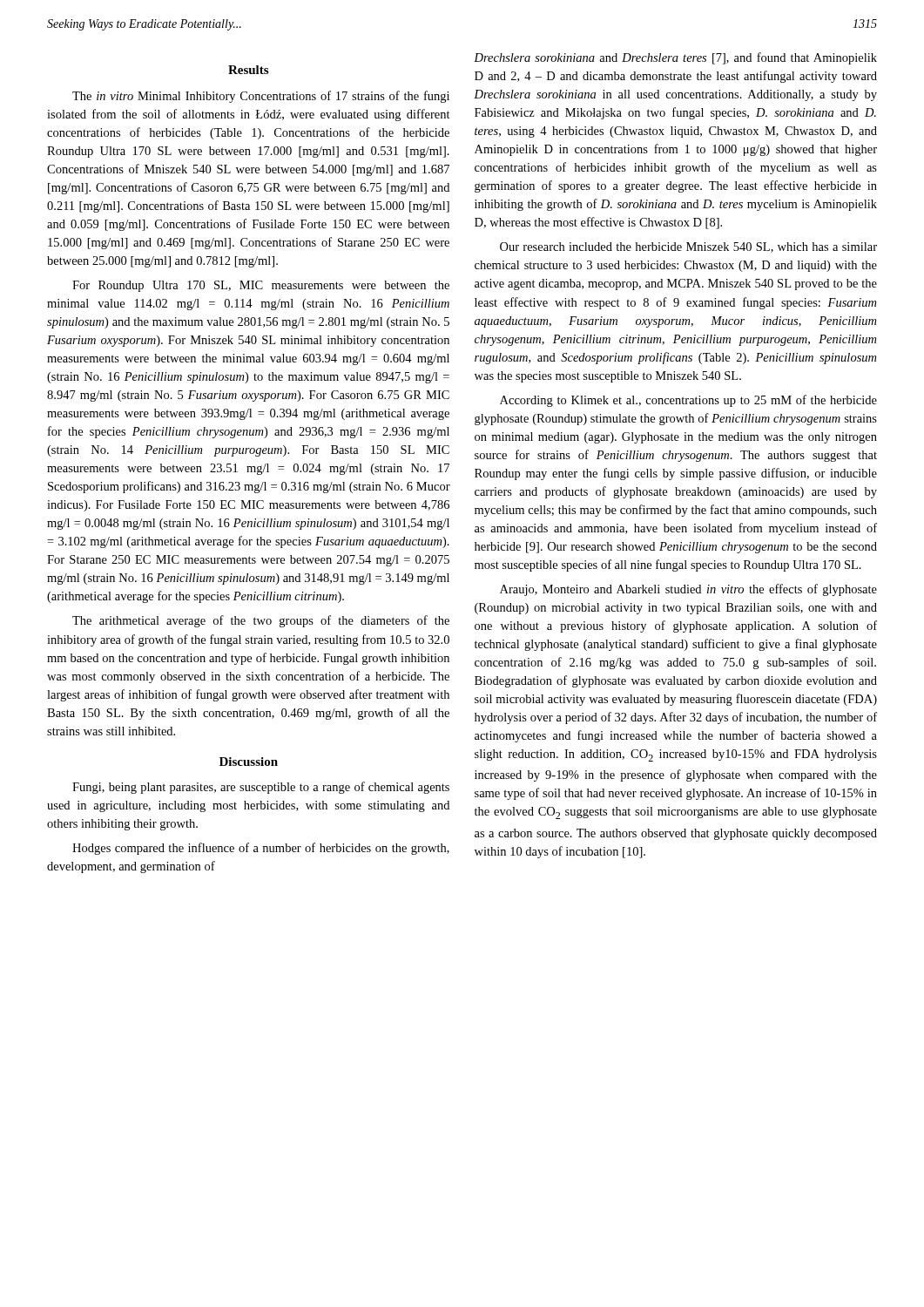Select the text starting "Our research included the herbicide Mniszek"

(x=676, y=312)
